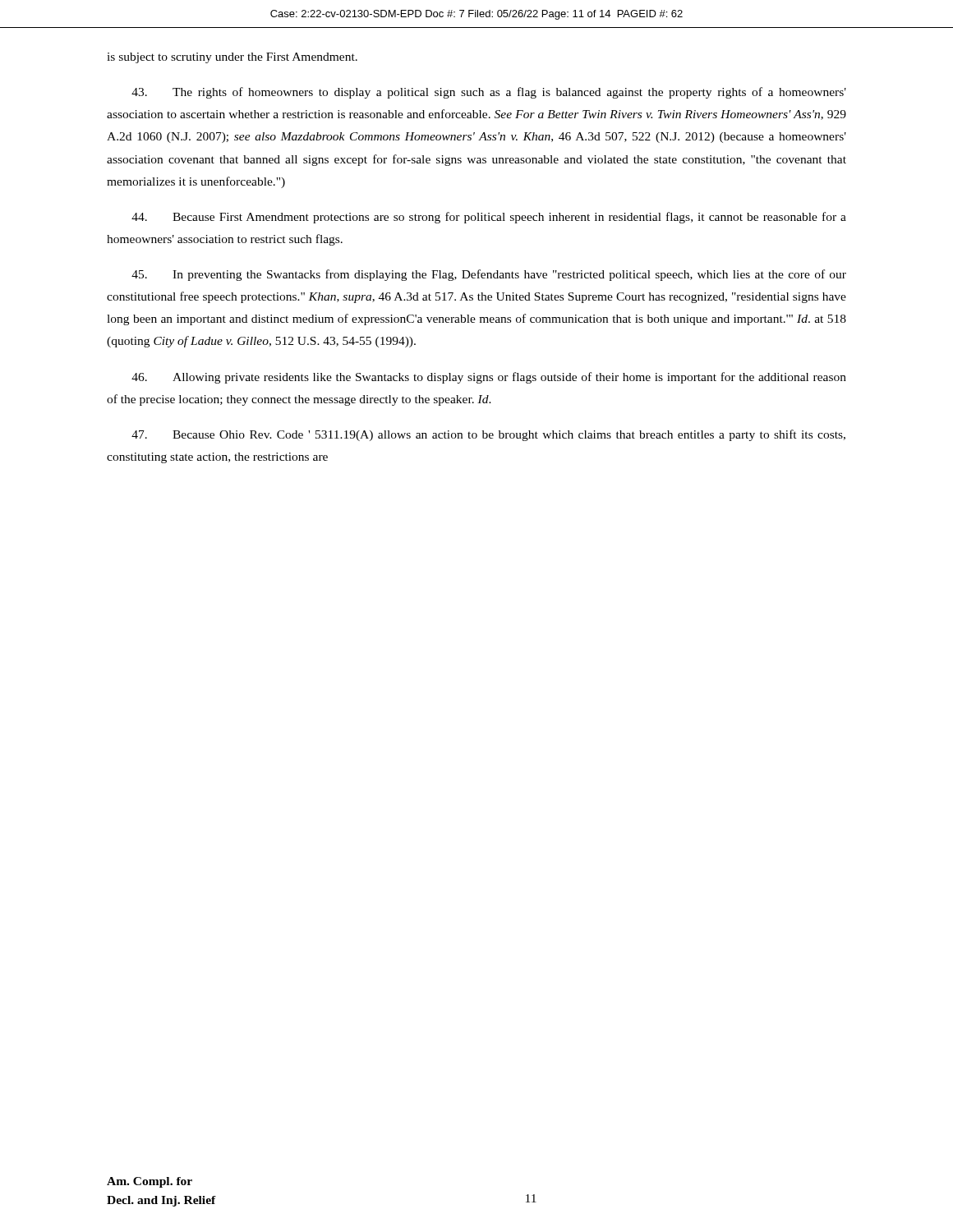Locate the block starting "The rights of homeowners to display"

(476, 134)
